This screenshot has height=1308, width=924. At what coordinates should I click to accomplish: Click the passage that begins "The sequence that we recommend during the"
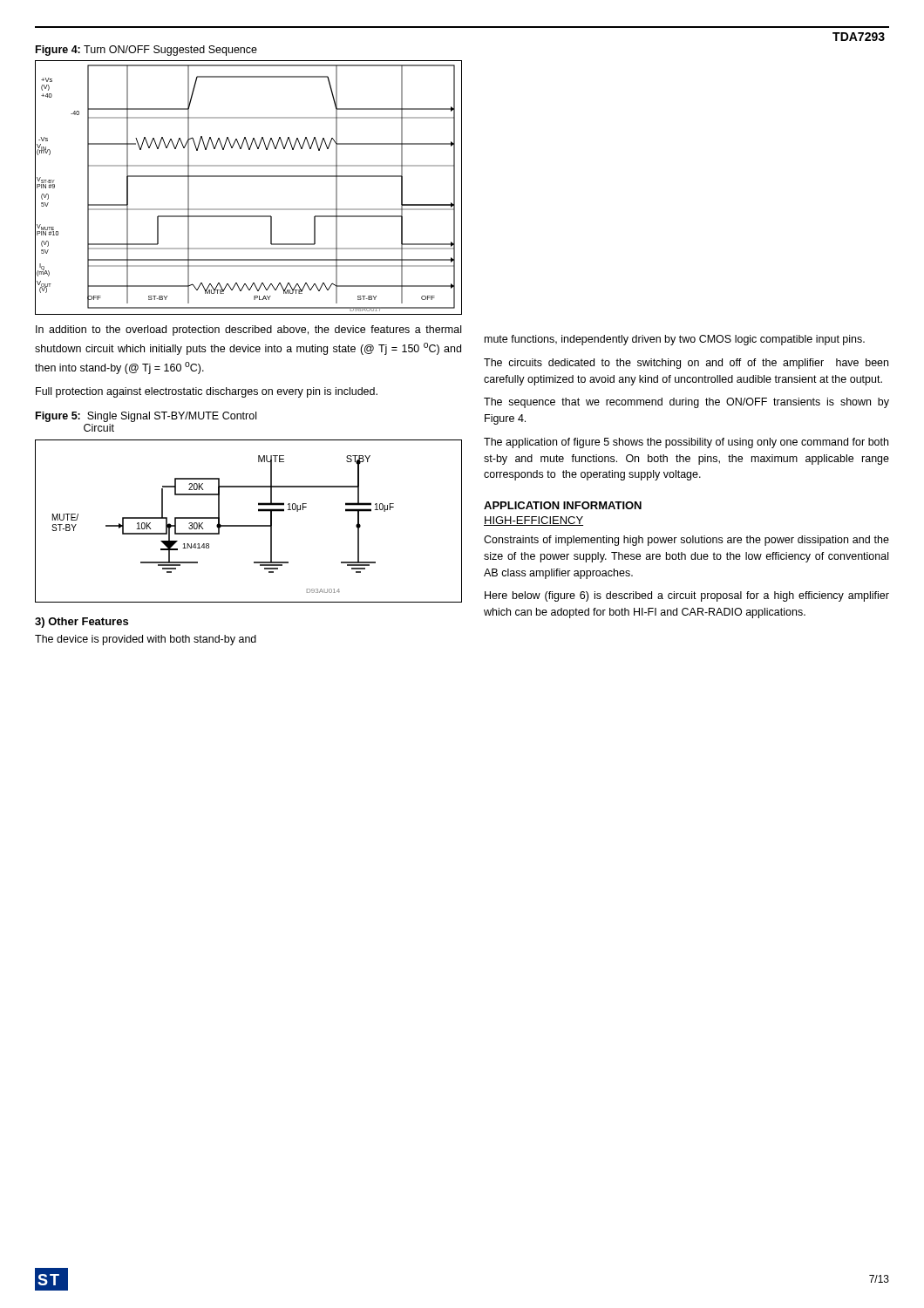(x=686, y=410)
